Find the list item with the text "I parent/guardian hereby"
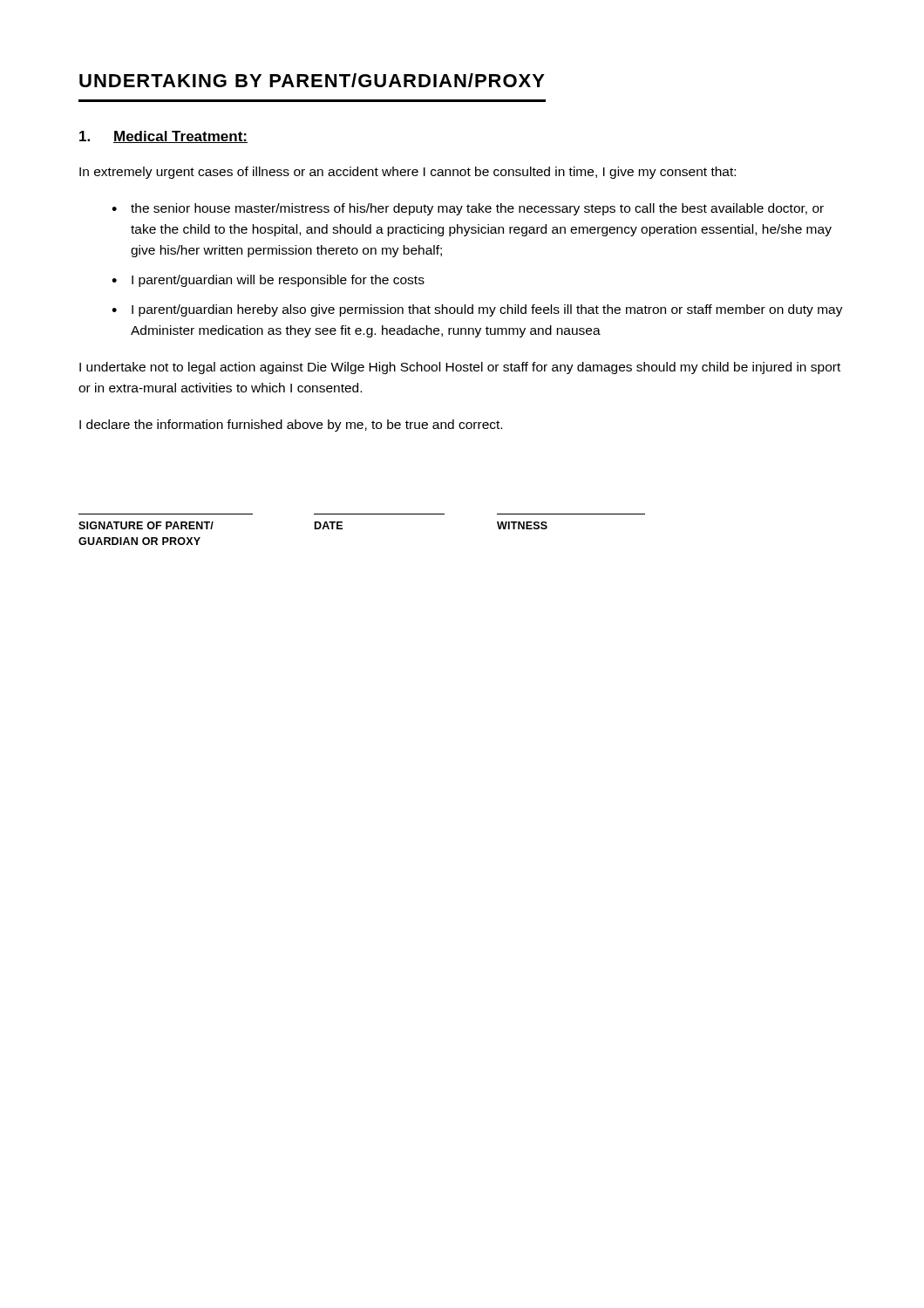Image resolution: width=924 pixels, height=1308 pixels. point(487,320)
